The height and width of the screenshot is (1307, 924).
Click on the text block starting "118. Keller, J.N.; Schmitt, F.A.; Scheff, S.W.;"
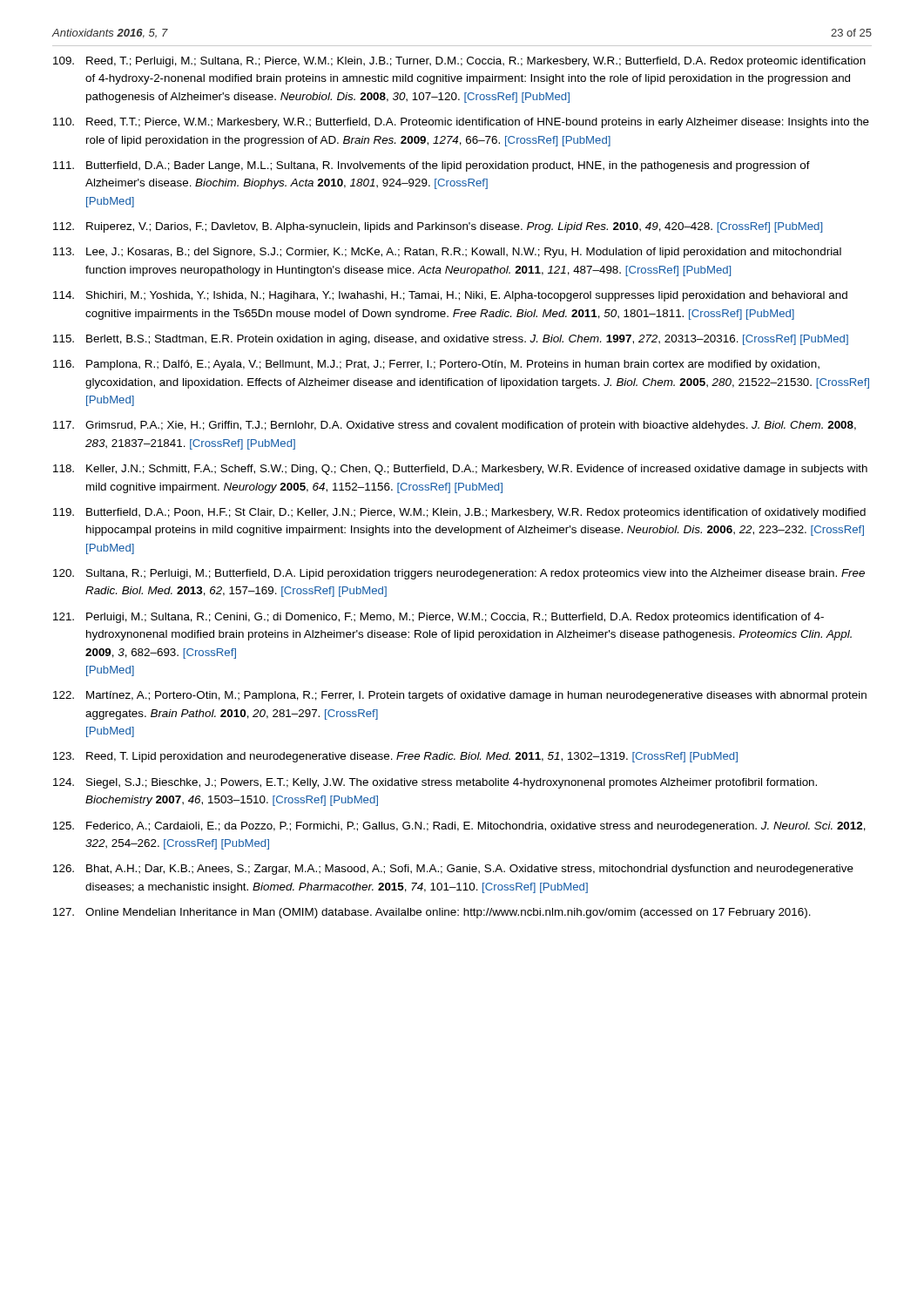tap(462, 478)
